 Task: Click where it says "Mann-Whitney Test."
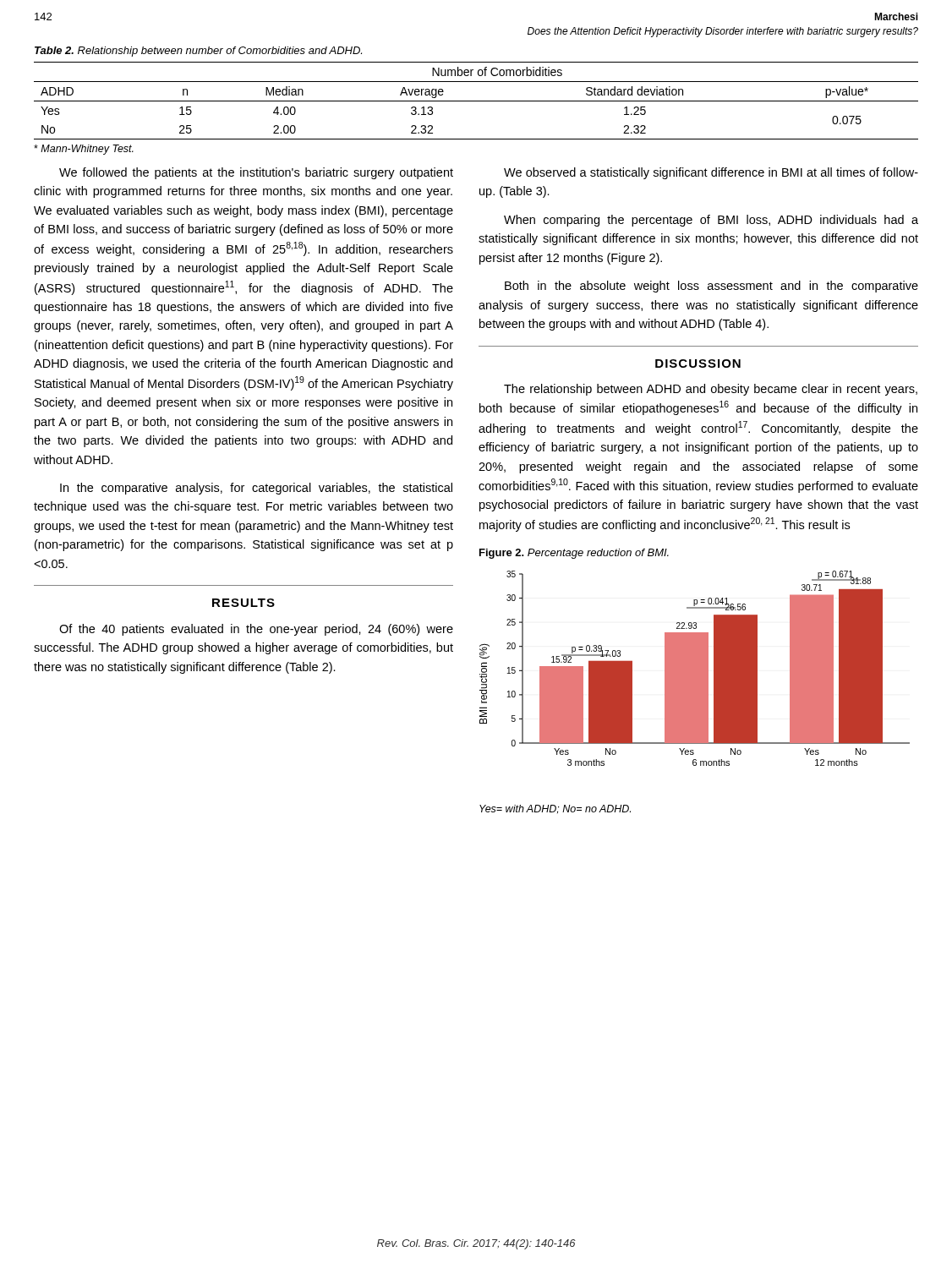pyautogui.click(x=84, y=149)
